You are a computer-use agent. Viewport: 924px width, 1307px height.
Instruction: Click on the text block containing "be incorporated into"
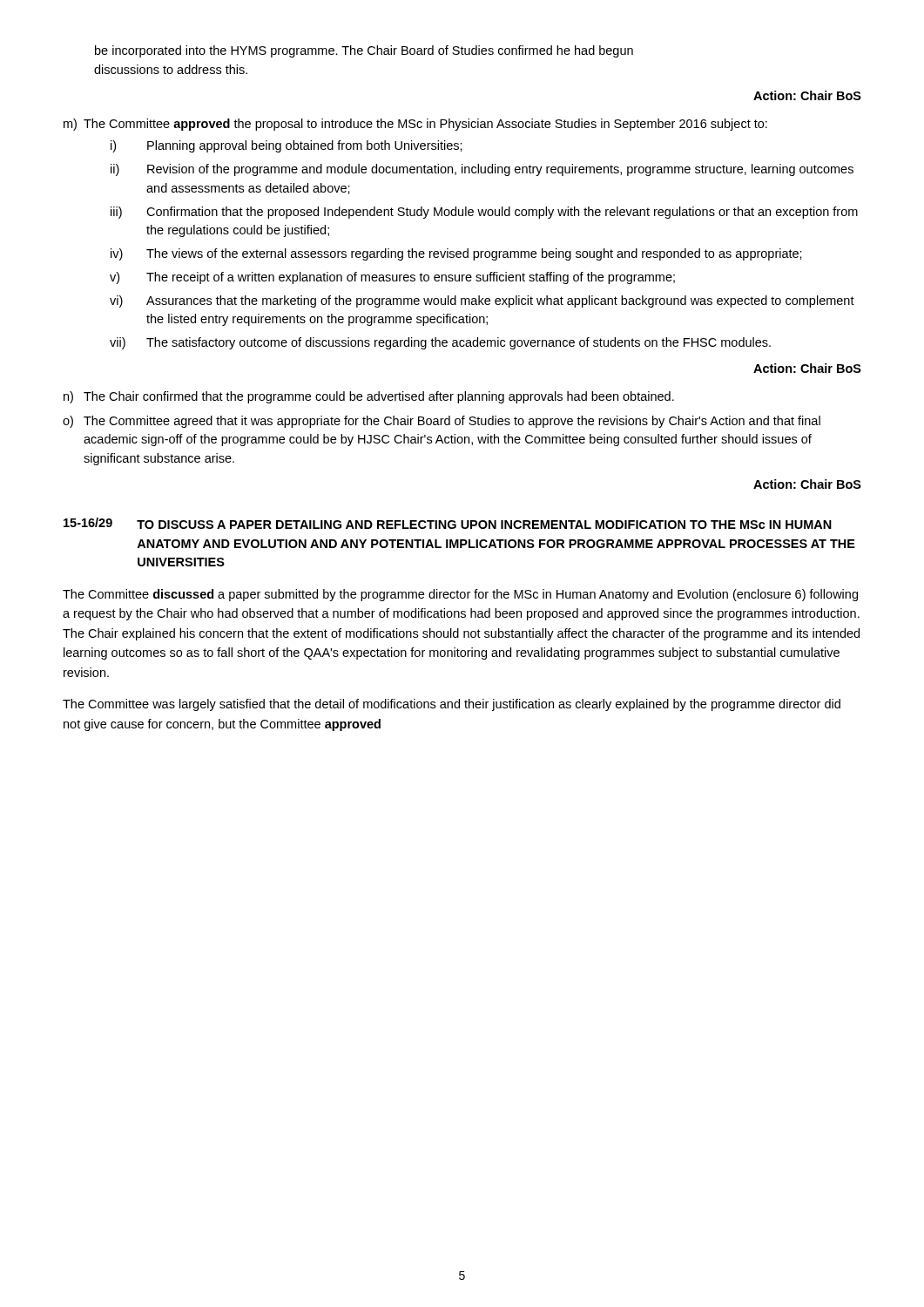(364, 60)
